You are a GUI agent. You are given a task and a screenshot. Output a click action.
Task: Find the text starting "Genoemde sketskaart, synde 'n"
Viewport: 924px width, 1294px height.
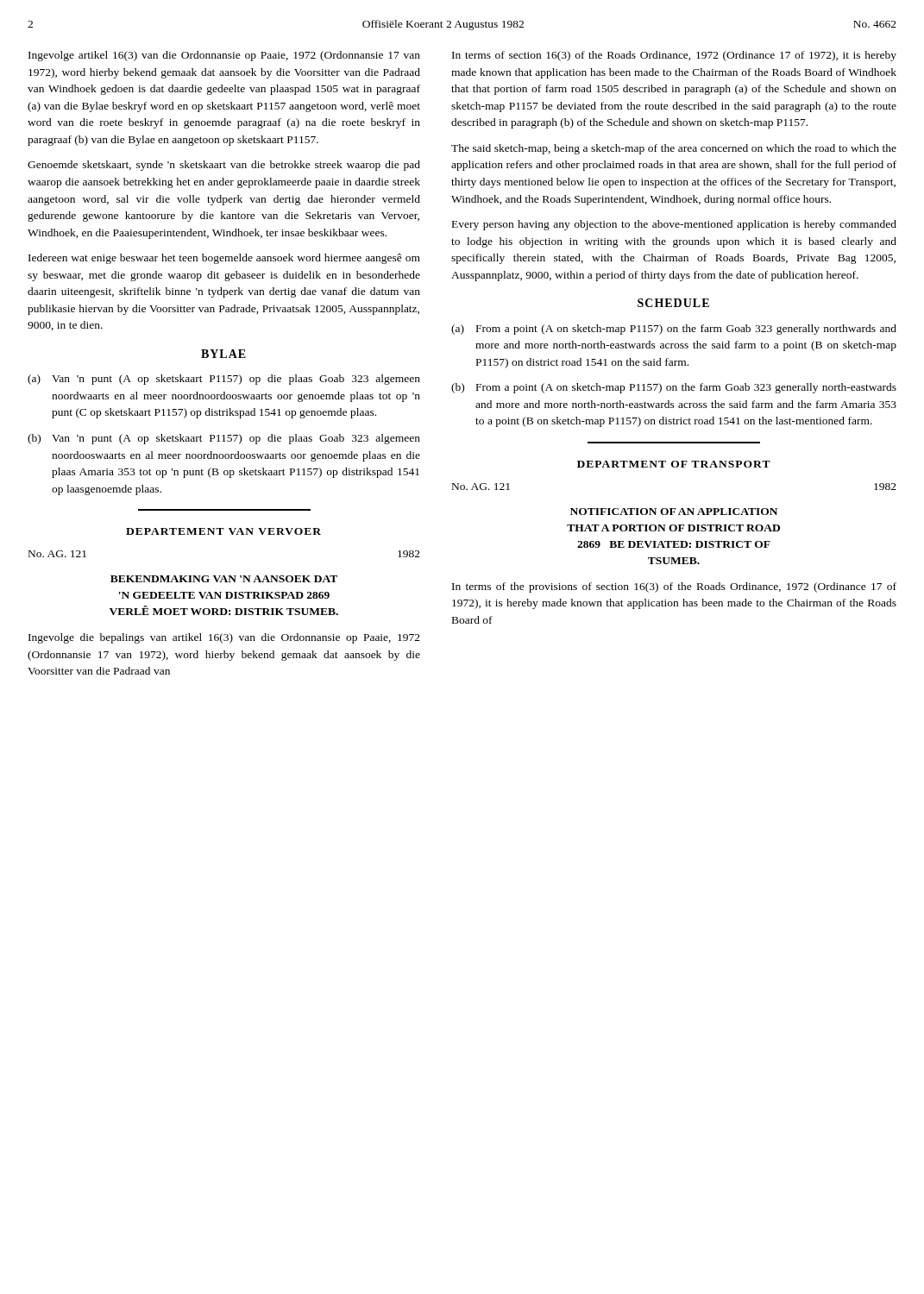(x=224, y=198)
